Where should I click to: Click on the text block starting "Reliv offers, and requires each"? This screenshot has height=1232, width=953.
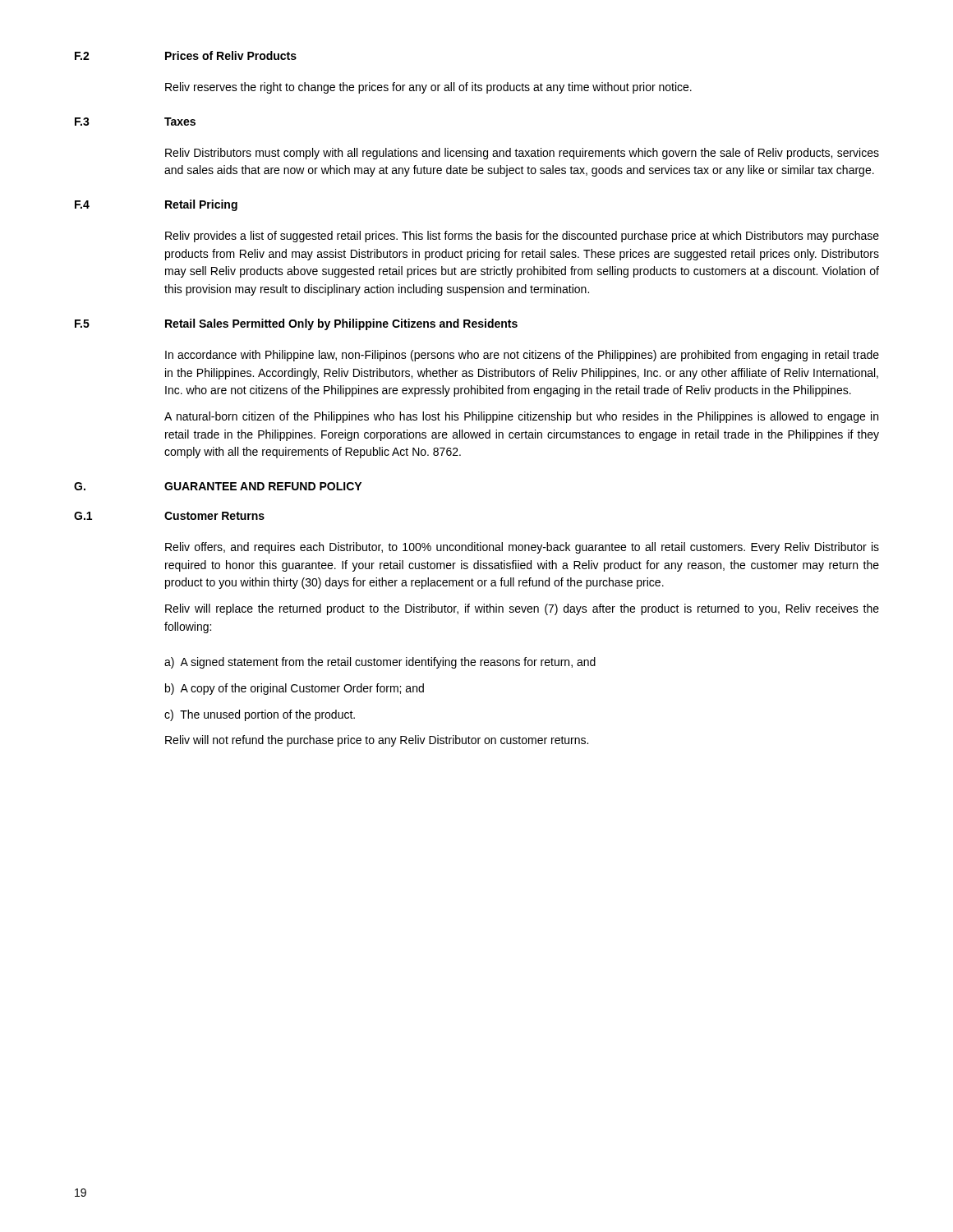coord(522,565)
